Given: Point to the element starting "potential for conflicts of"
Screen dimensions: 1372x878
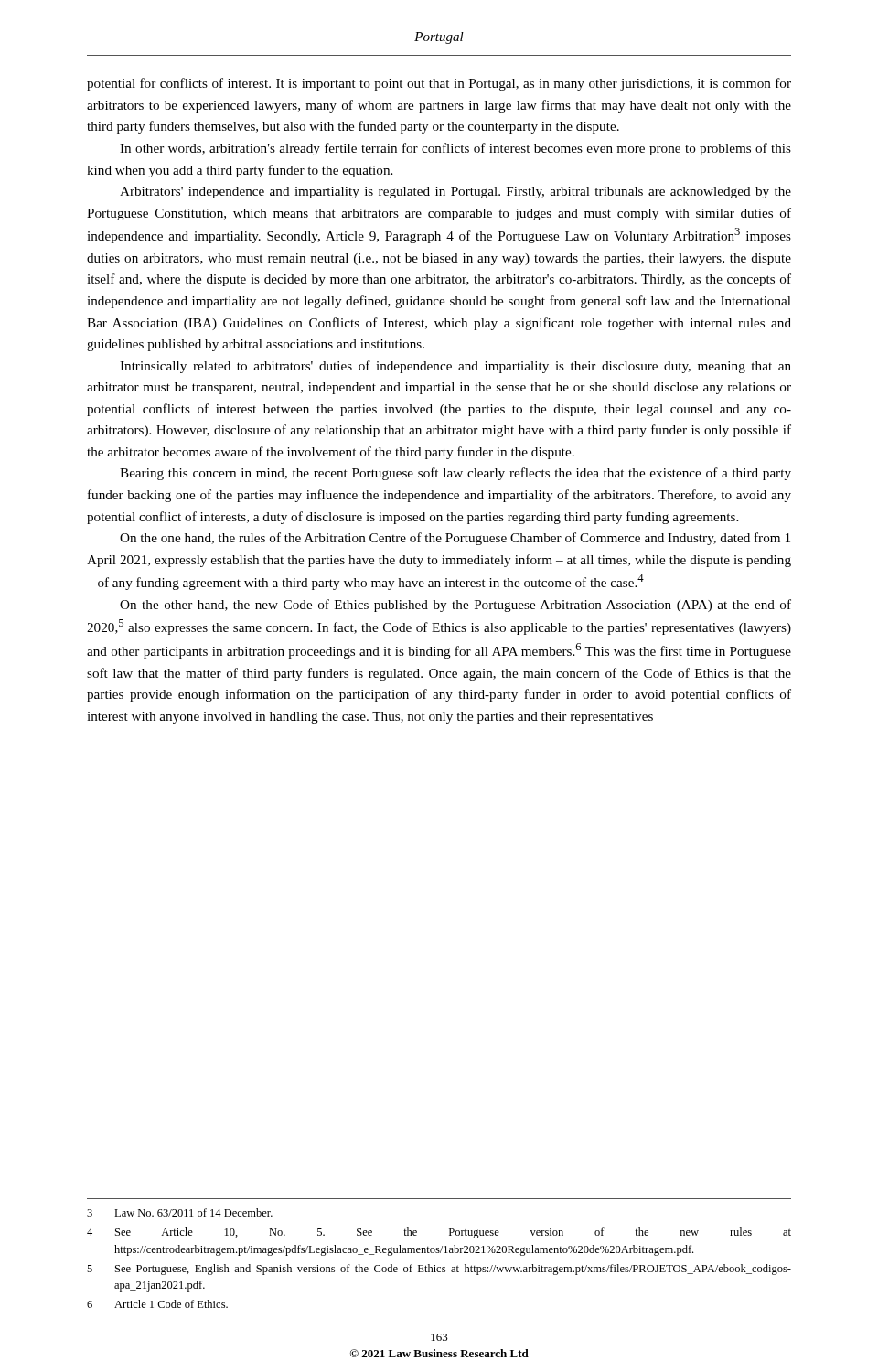Looking at the screenshot, I should click(439, 400).
